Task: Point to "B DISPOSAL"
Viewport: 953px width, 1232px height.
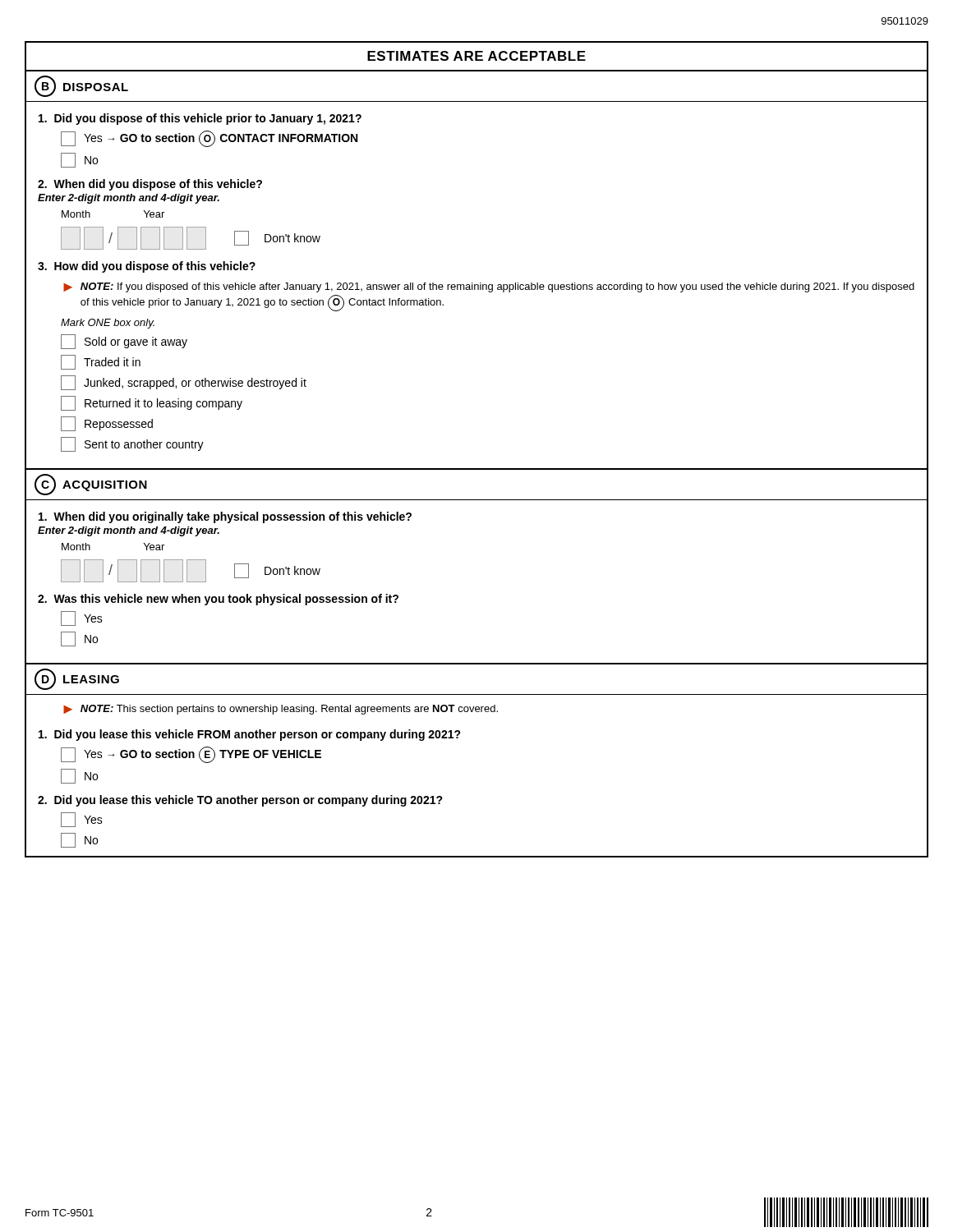Action: [82, 86]
